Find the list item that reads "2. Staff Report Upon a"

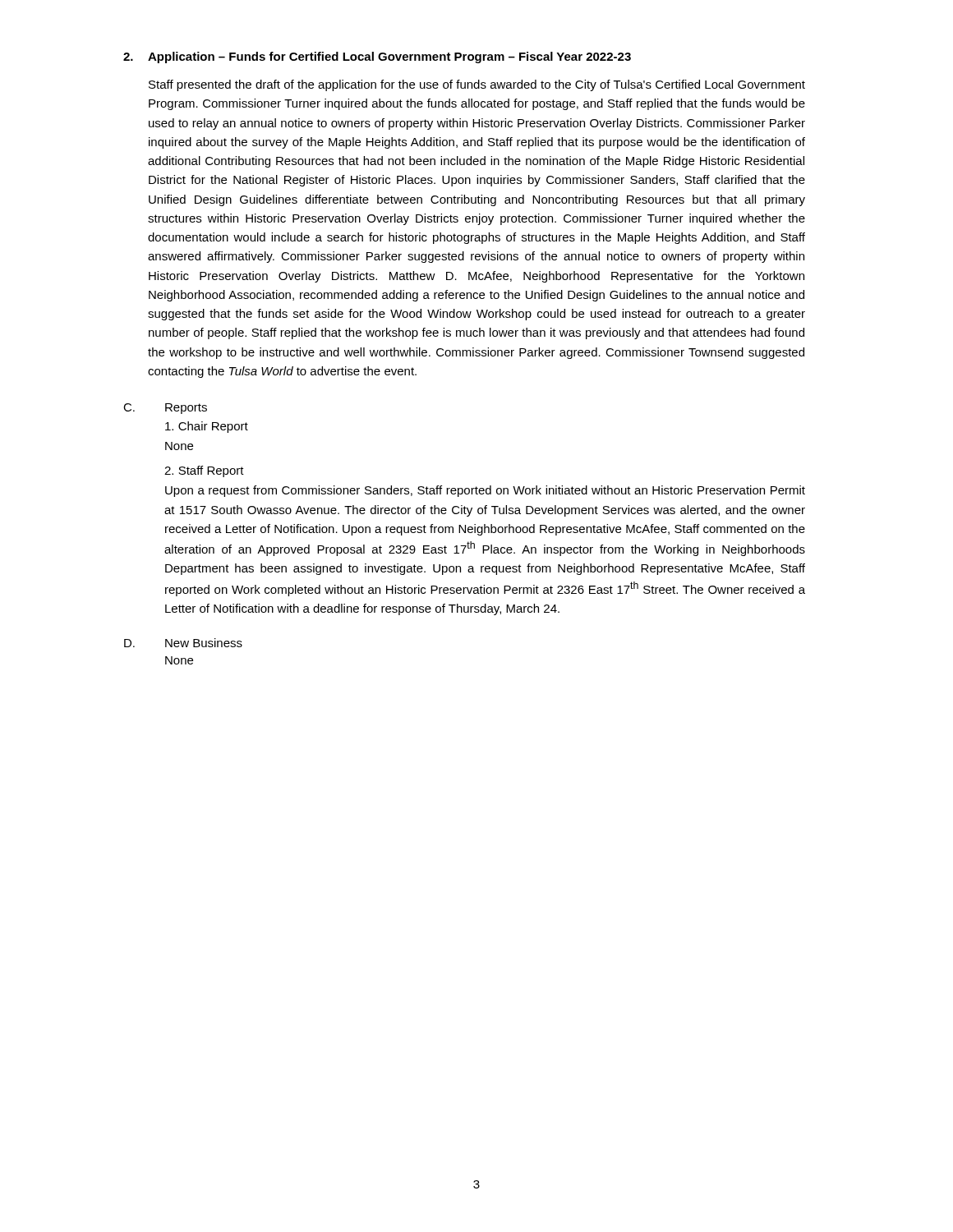click(x=485, y=541)
